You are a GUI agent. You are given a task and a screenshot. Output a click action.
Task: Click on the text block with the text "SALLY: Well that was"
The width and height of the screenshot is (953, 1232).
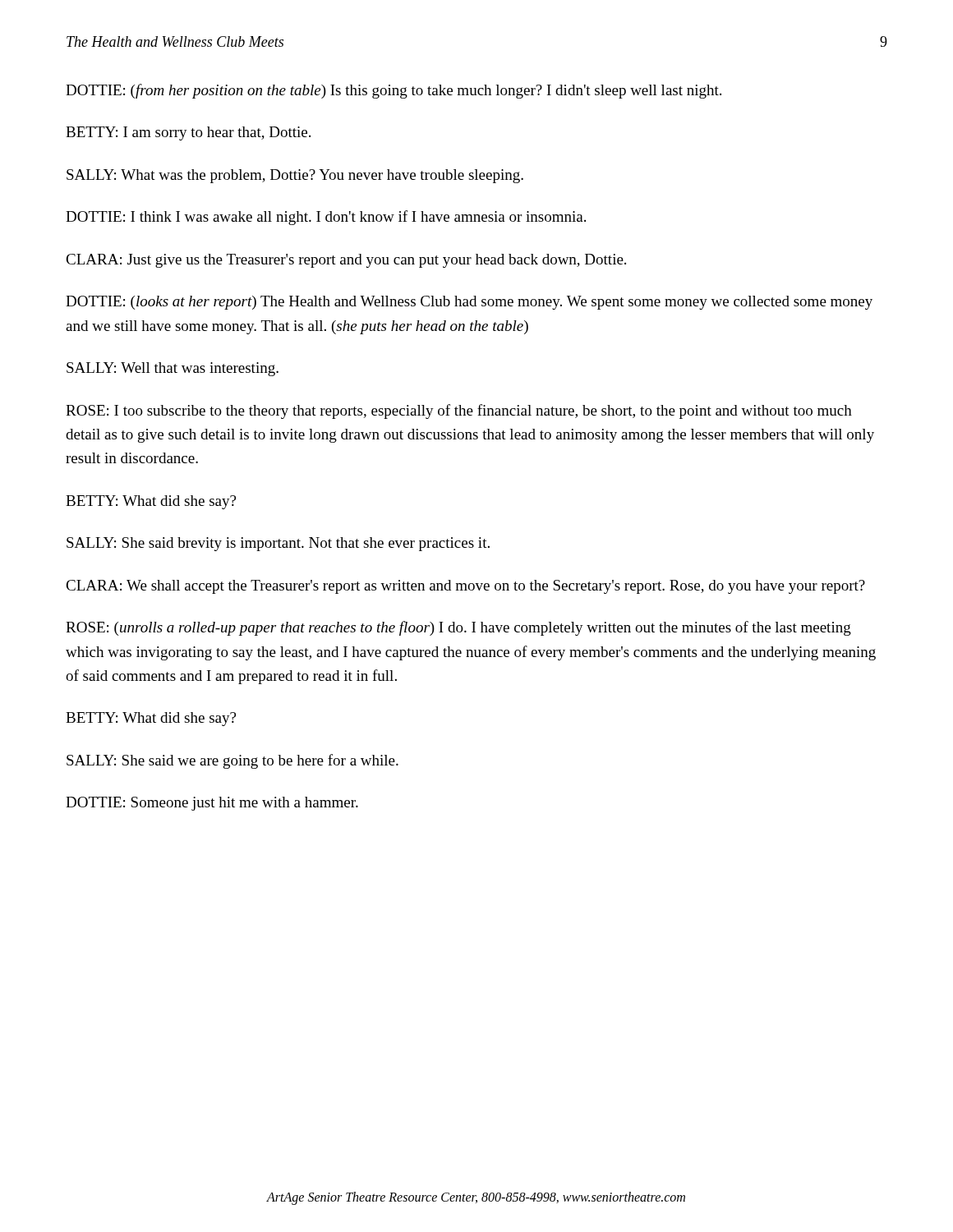[172, 368]
